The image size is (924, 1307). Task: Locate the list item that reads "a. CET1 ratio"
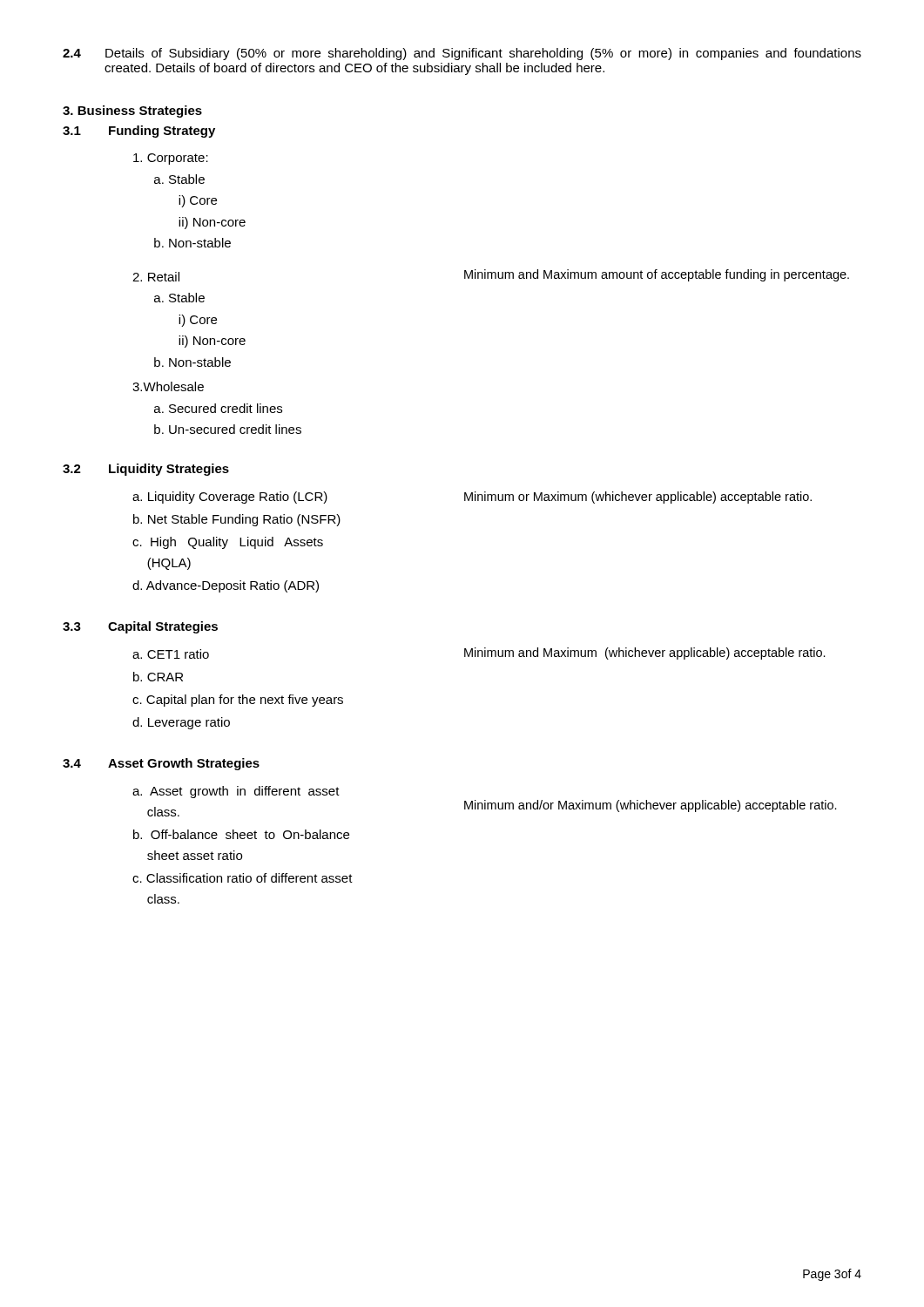tap(171, 654)
